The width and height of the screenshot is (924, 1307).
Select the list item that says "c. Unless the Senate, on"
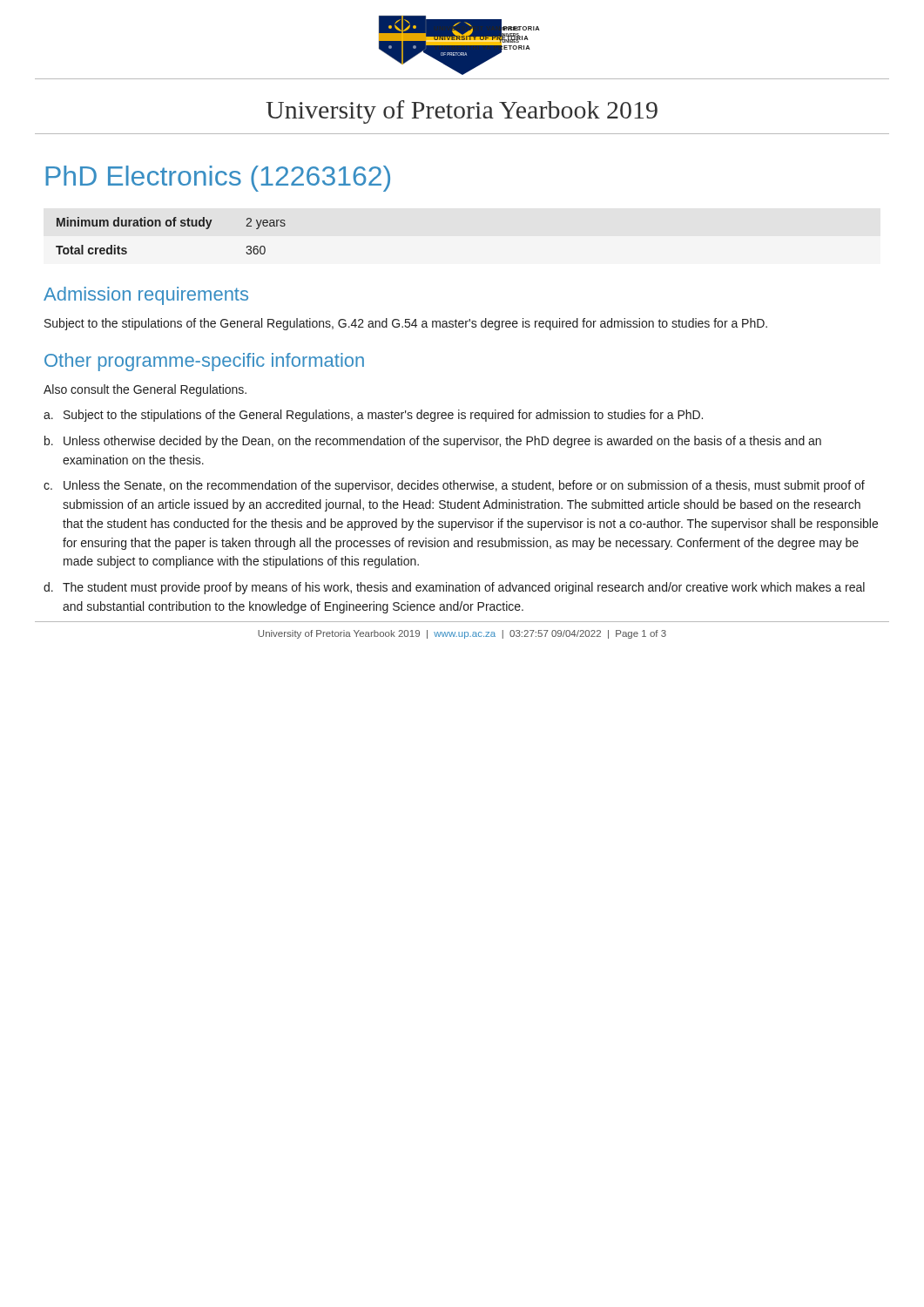pos(462,524)
